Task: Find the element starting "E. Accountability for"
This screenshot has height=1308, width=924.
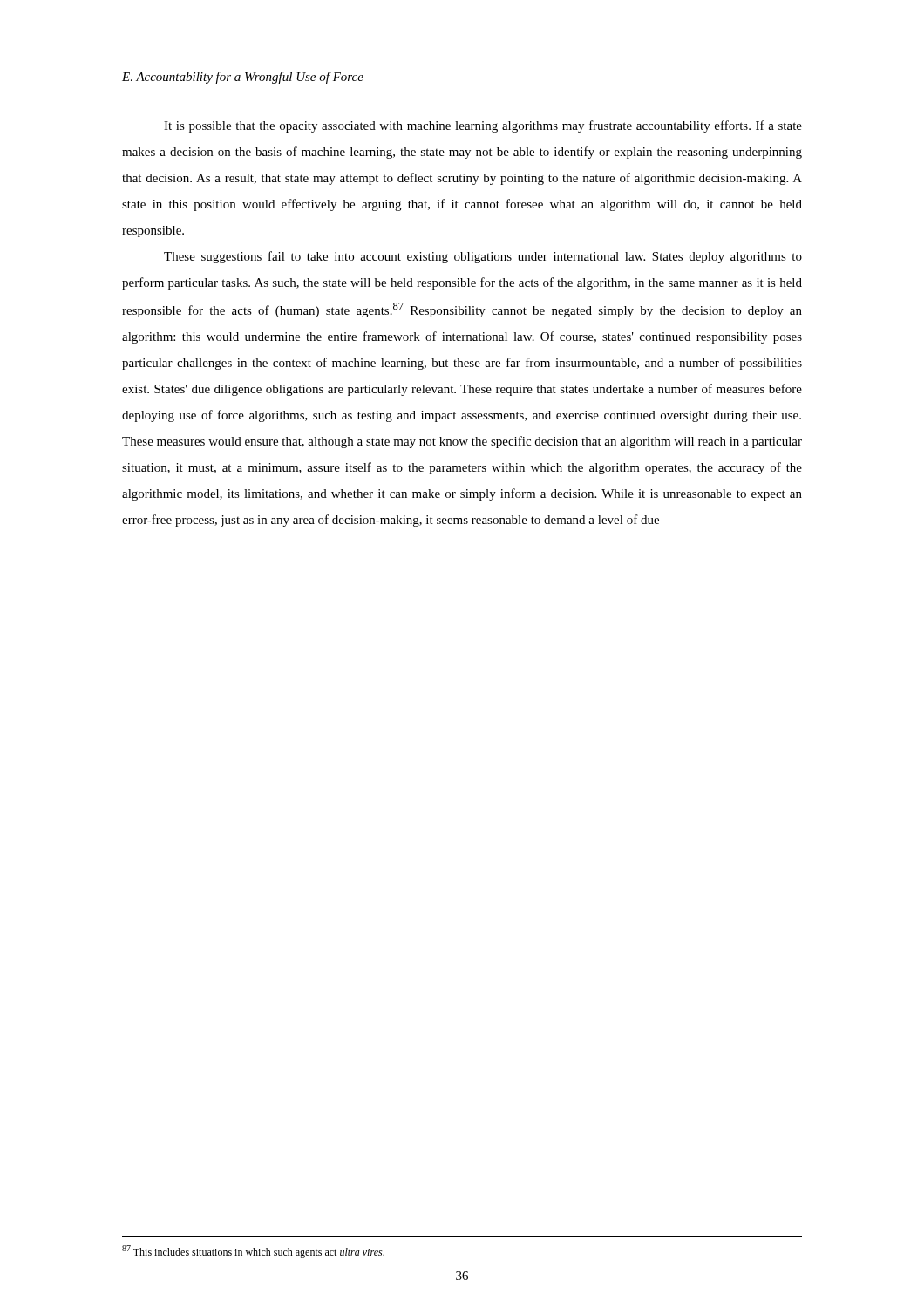Action: [243, 77]
